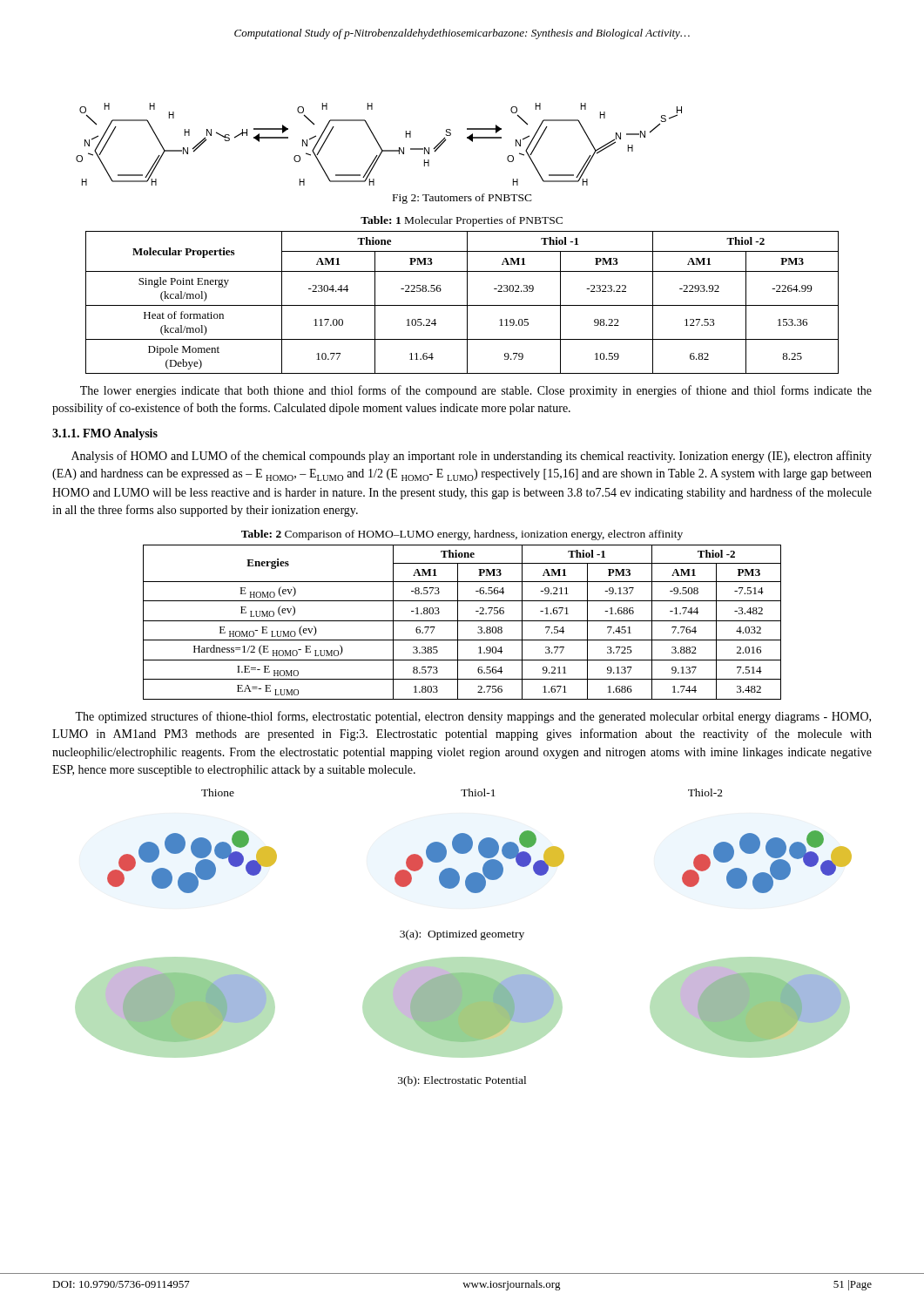Click where it says "3(b): Electrostatic Potential"
This screenshot has height=1307, width=924.
pyautogui.click(x=462, y=1080)
